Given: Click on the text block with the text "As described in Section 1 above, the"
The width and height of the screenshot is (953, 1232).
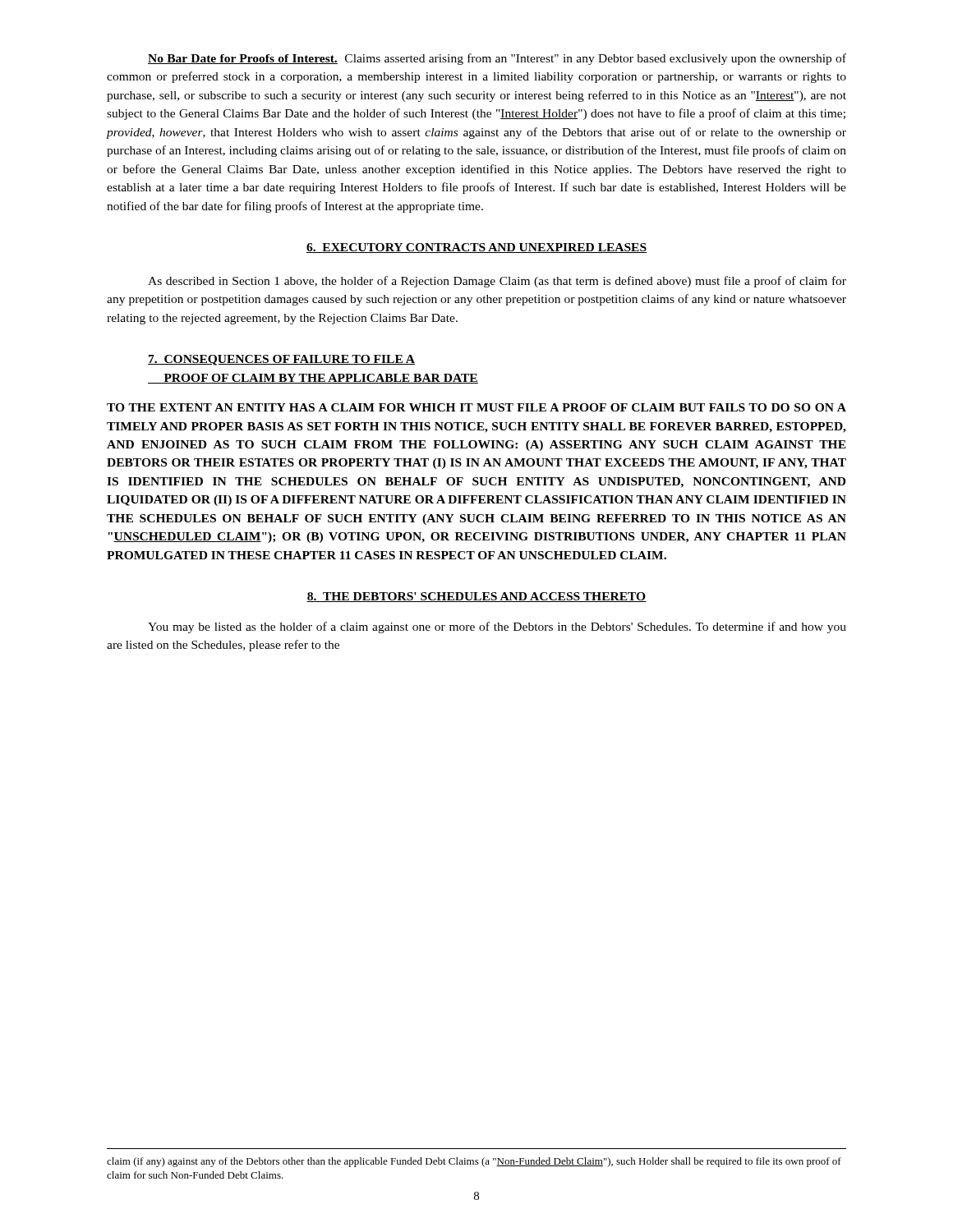Looking at the screenshot, I should 476,299.
